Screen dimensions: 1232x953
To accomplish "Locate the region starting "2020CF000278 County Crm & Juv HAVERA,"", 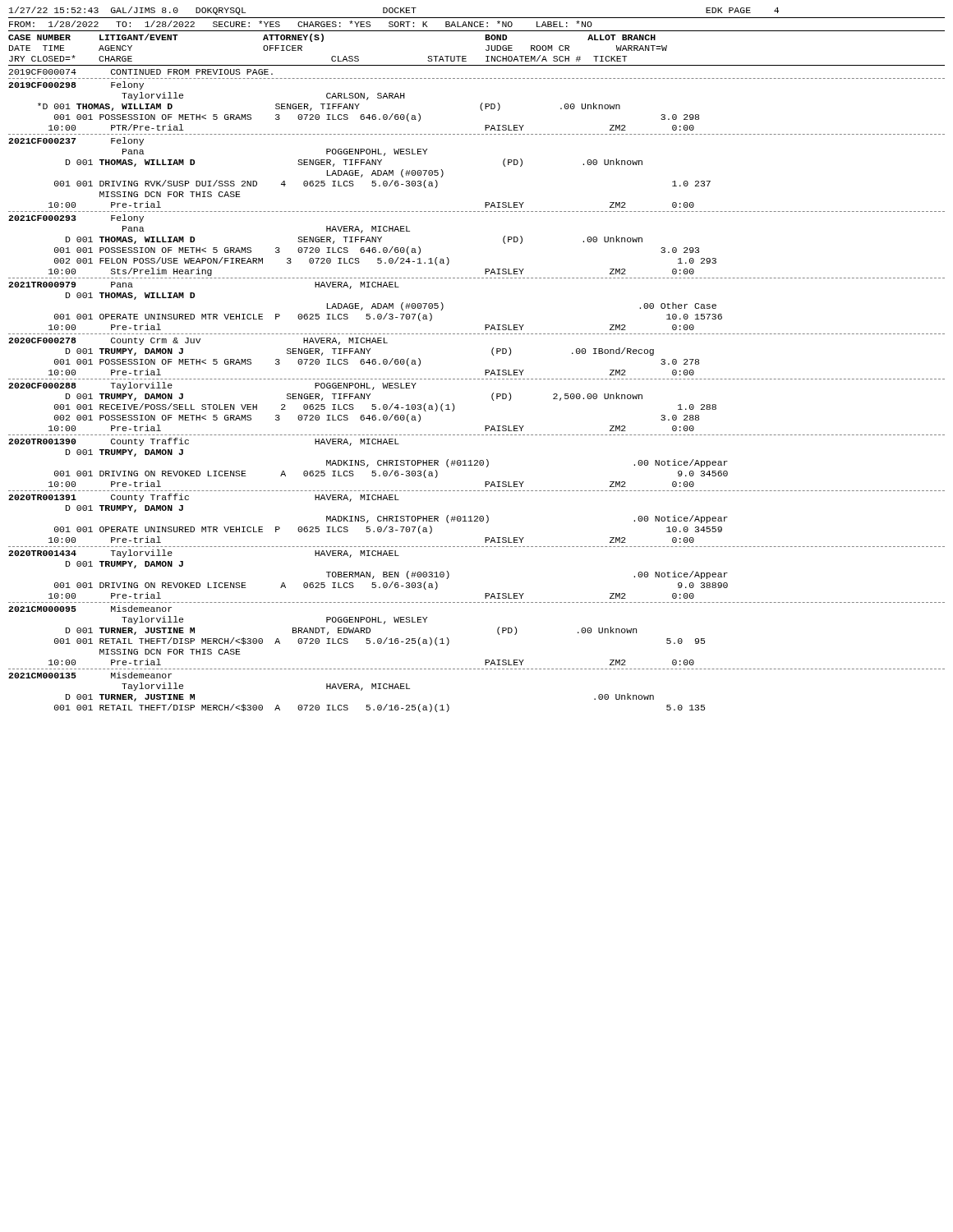I will [x=354, y=356].
